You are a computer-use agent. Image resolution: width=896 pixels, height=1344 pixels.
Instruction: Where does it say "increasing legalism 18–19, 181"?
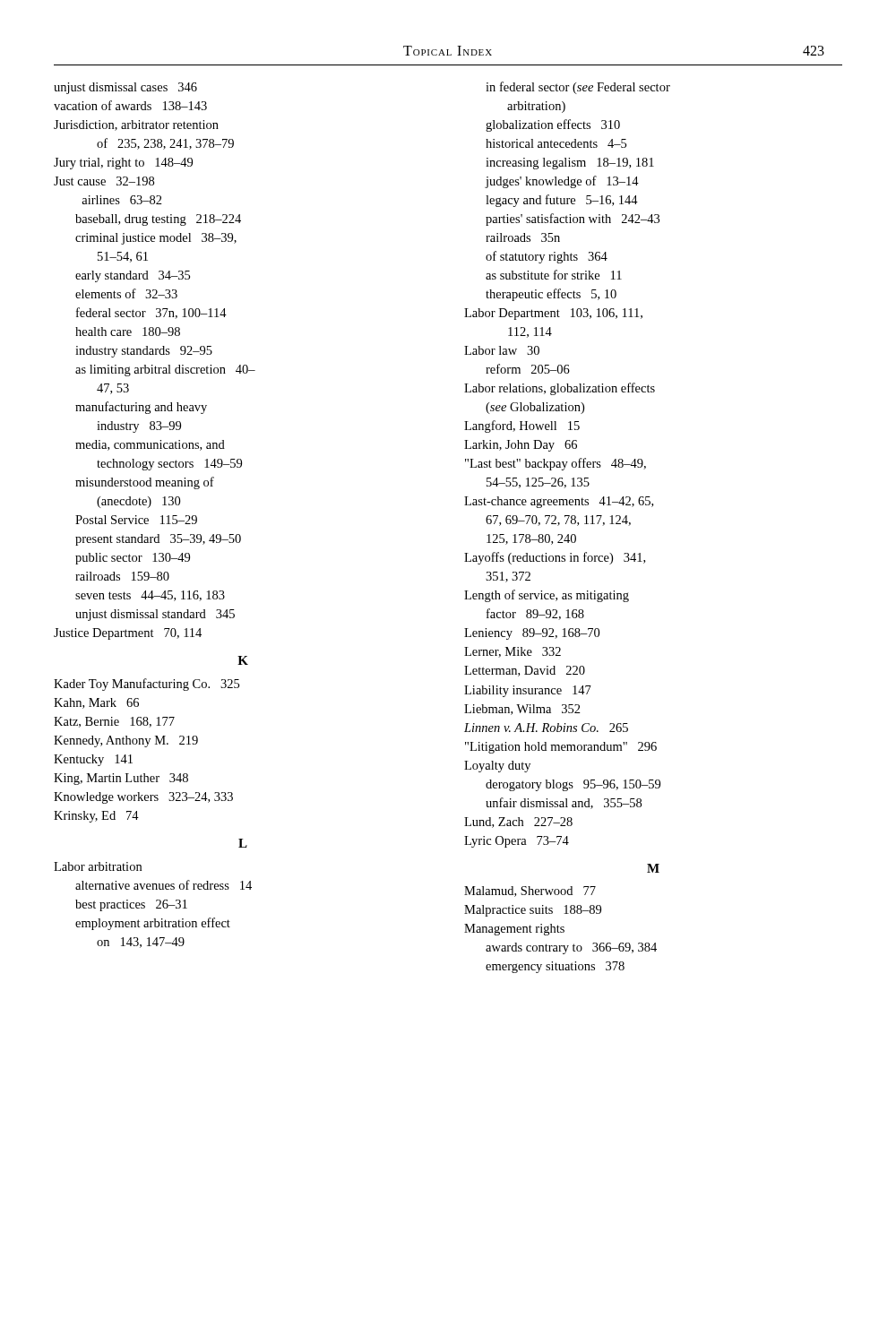coord(570,162)
